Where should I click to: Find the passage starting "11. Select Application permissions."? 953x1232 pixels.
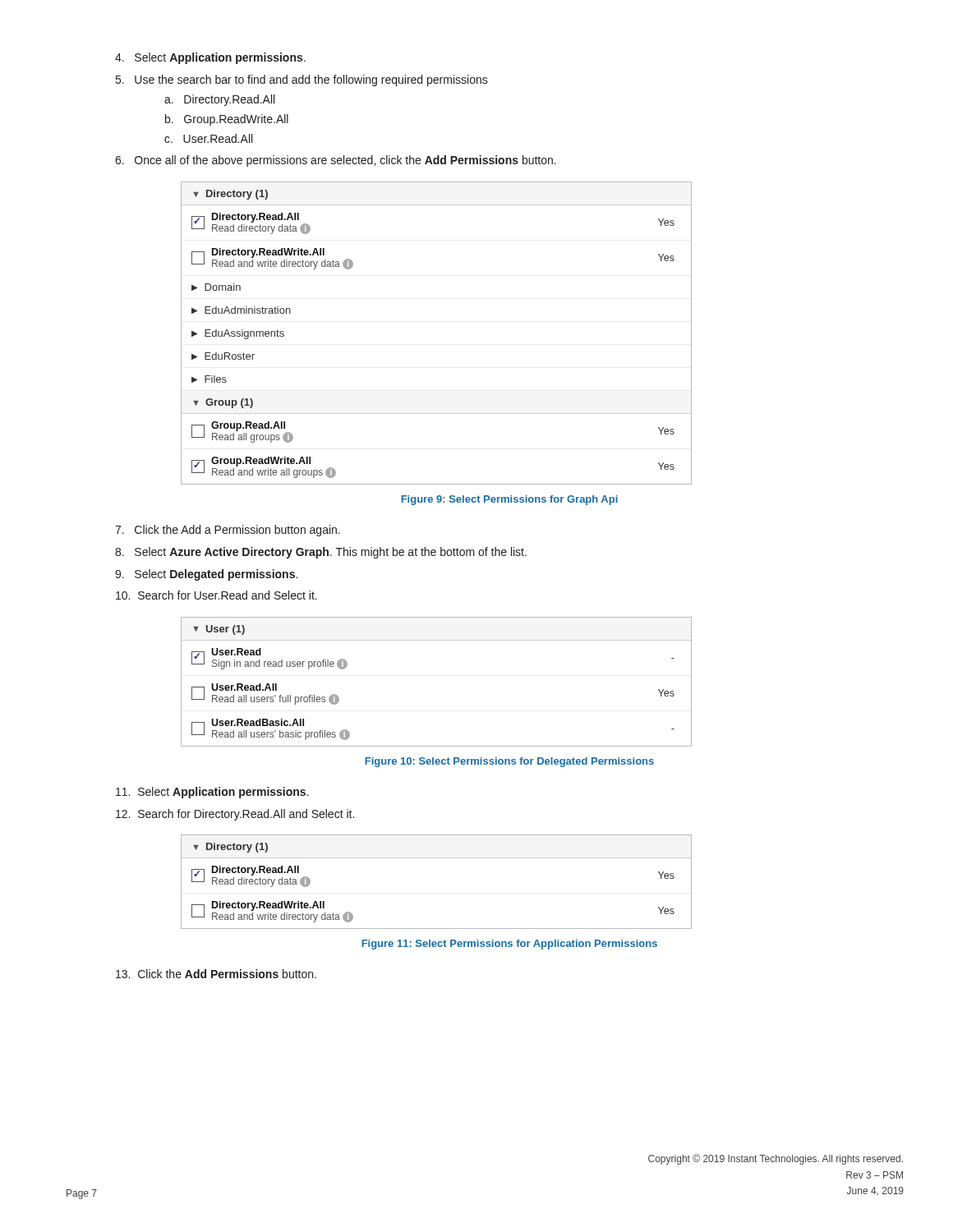coord(212,792)
